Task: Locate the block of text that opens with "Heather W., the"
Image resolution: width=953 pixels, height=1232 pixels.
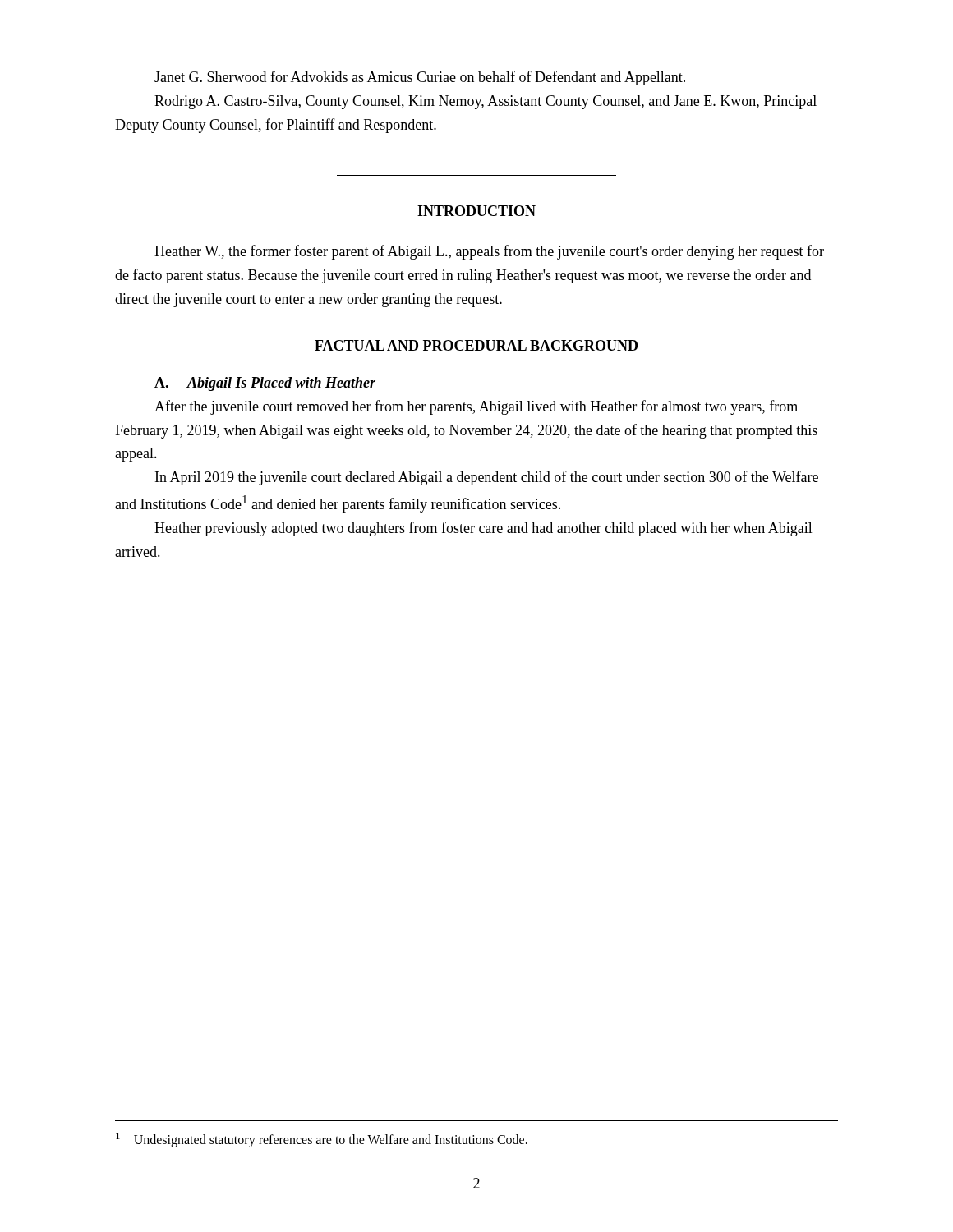Action: (x=476, y=276)
